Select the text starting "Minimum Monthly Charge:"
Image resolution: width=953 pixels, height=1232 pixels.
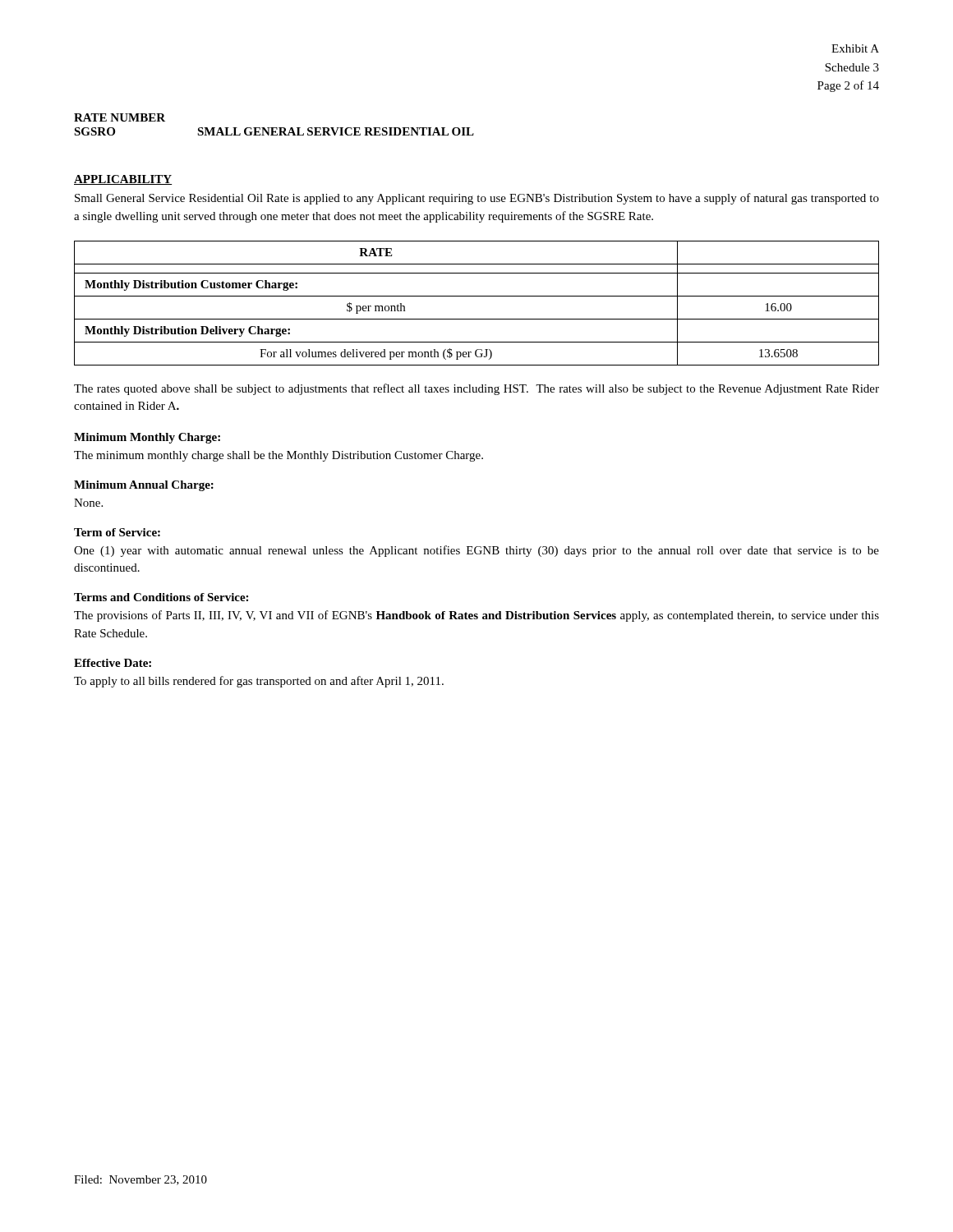point(148,437)
